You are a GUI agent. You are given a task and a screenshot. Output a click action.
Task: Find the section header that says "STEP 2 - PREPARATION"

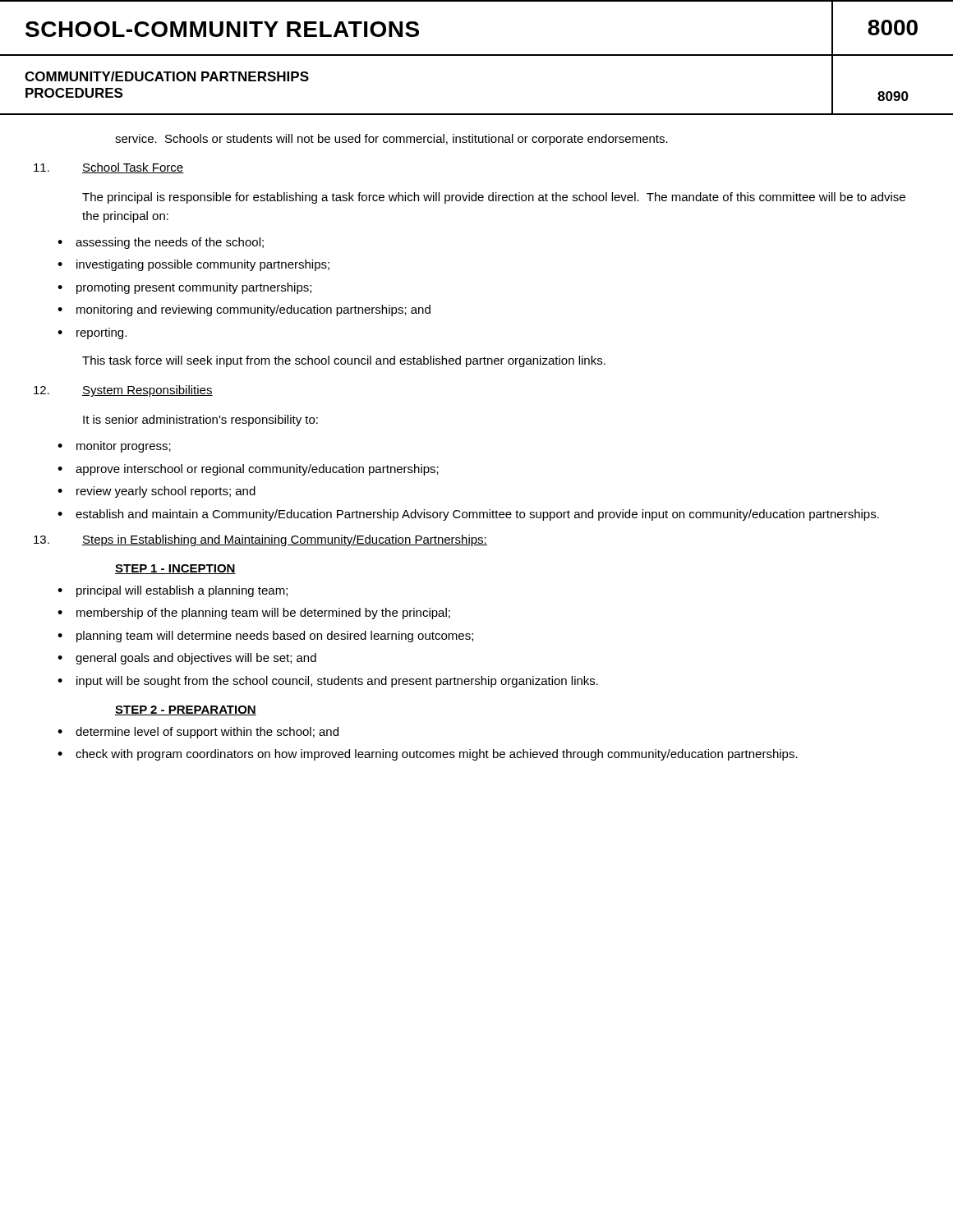(186, 709)
